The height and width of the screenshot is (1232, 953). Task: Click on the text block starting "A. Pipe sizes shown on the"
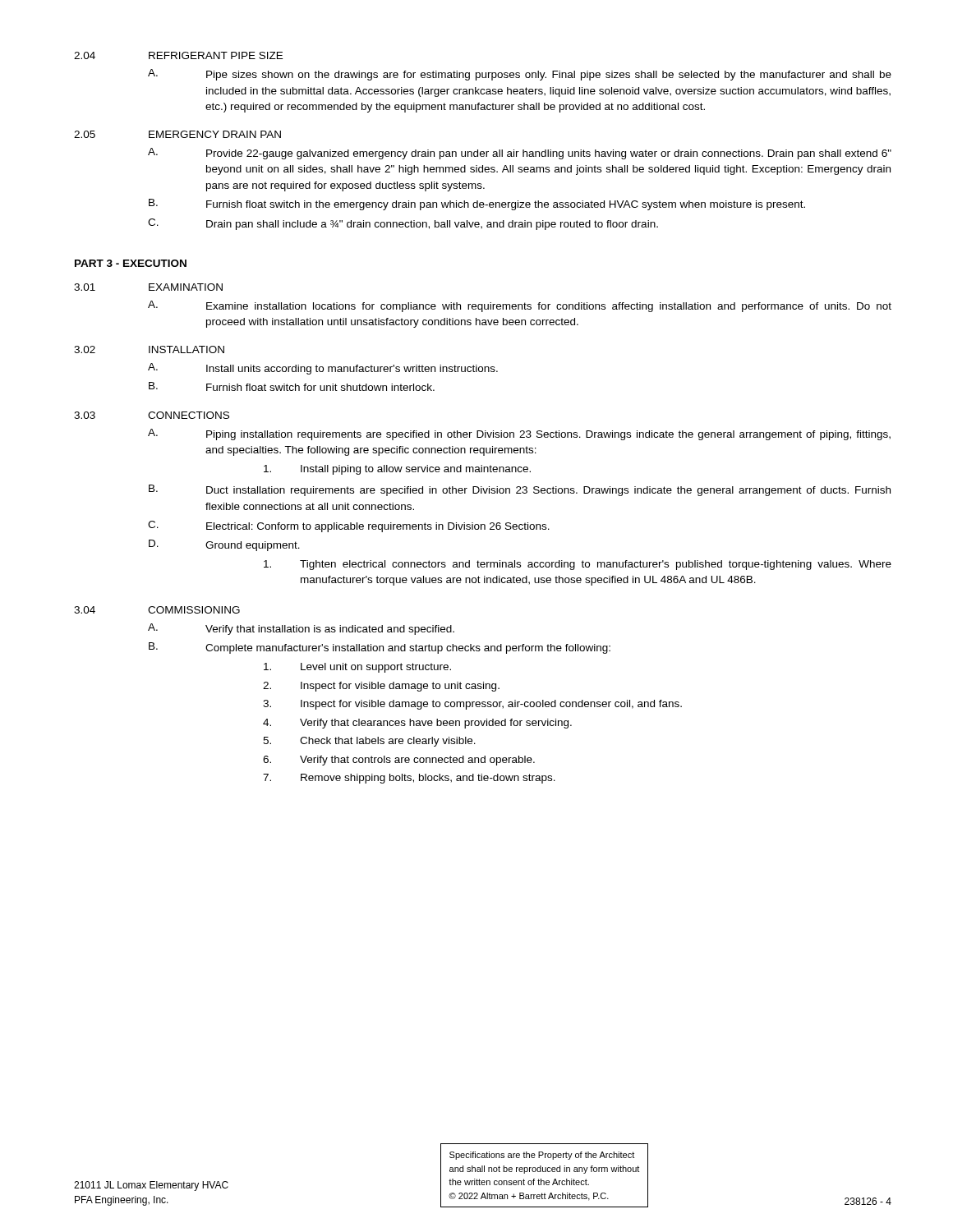[520, 91]
